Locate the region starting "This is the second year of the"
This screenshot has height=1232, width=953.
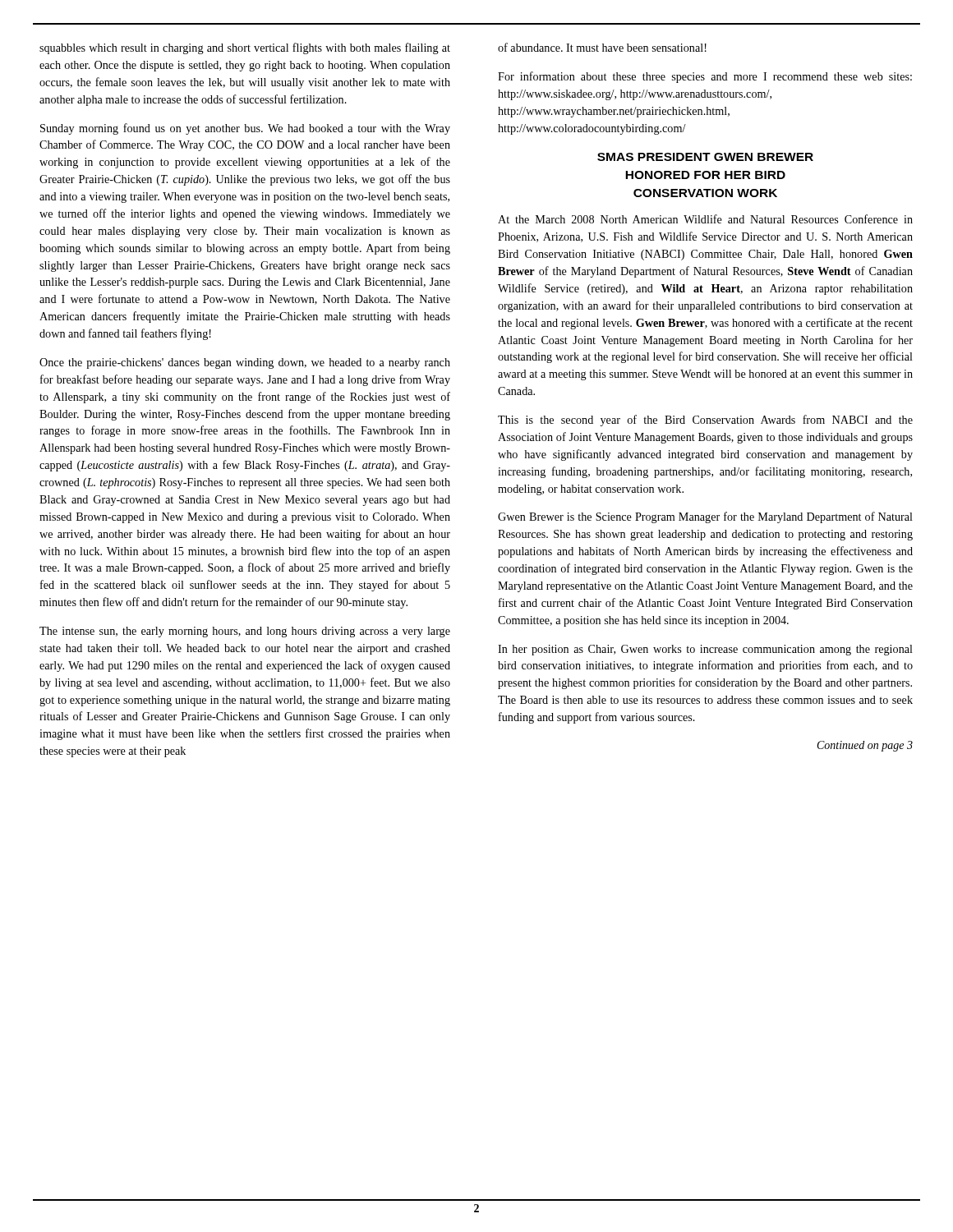click(x=705, y=454)
